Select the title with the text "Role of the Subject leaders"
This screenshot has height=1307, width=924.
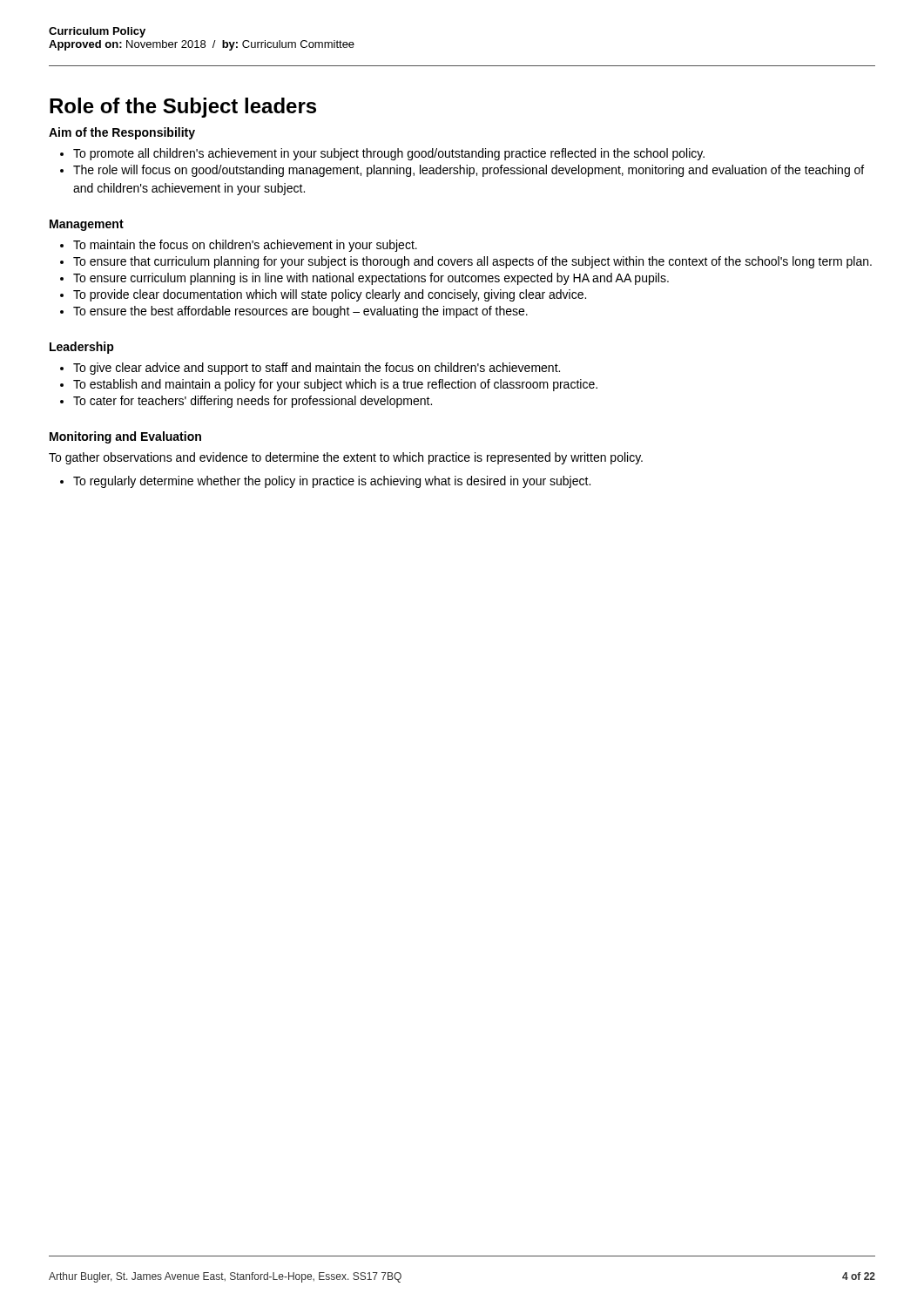183,108
